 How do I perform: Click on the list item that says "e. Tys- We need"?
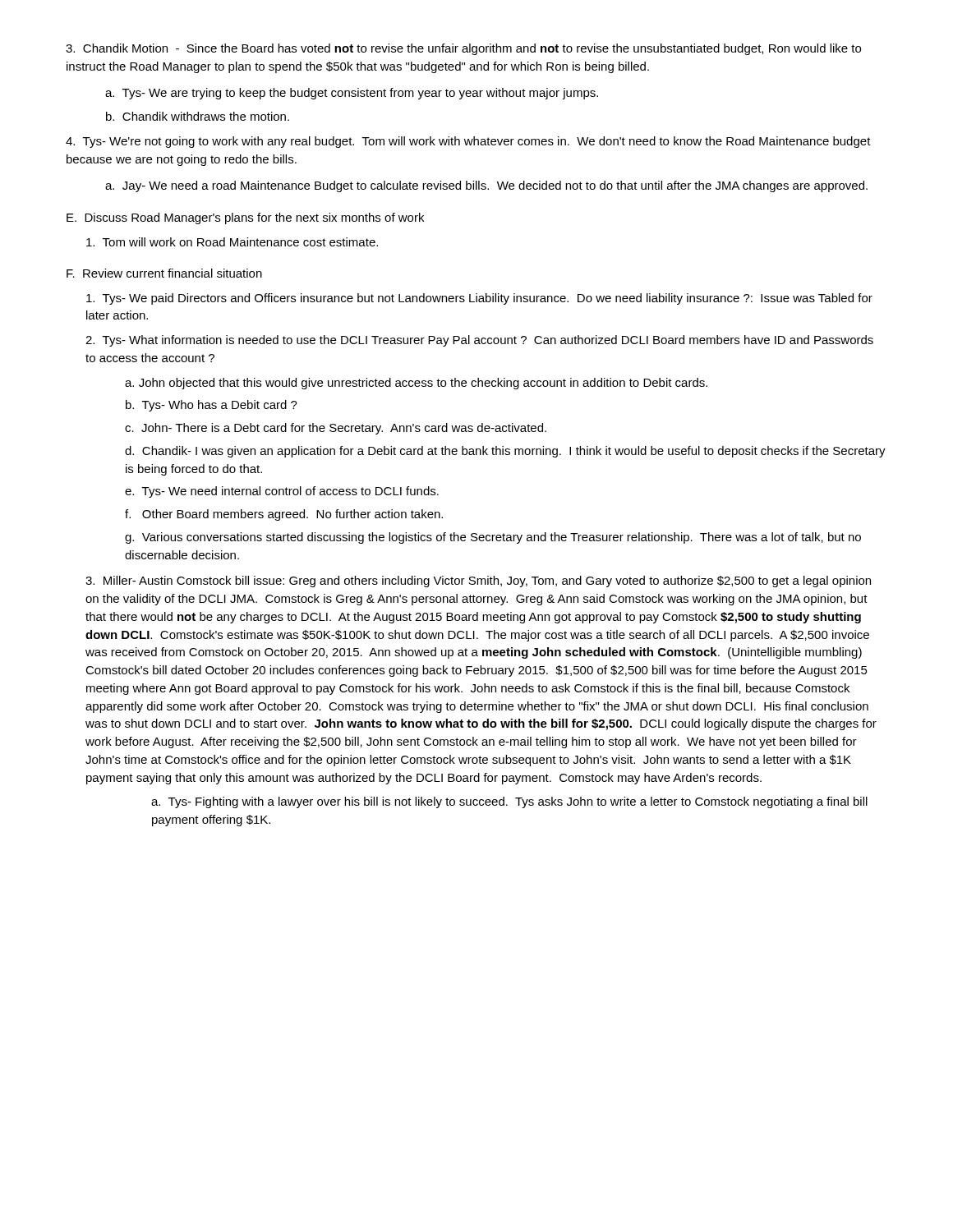click(282, 491)
